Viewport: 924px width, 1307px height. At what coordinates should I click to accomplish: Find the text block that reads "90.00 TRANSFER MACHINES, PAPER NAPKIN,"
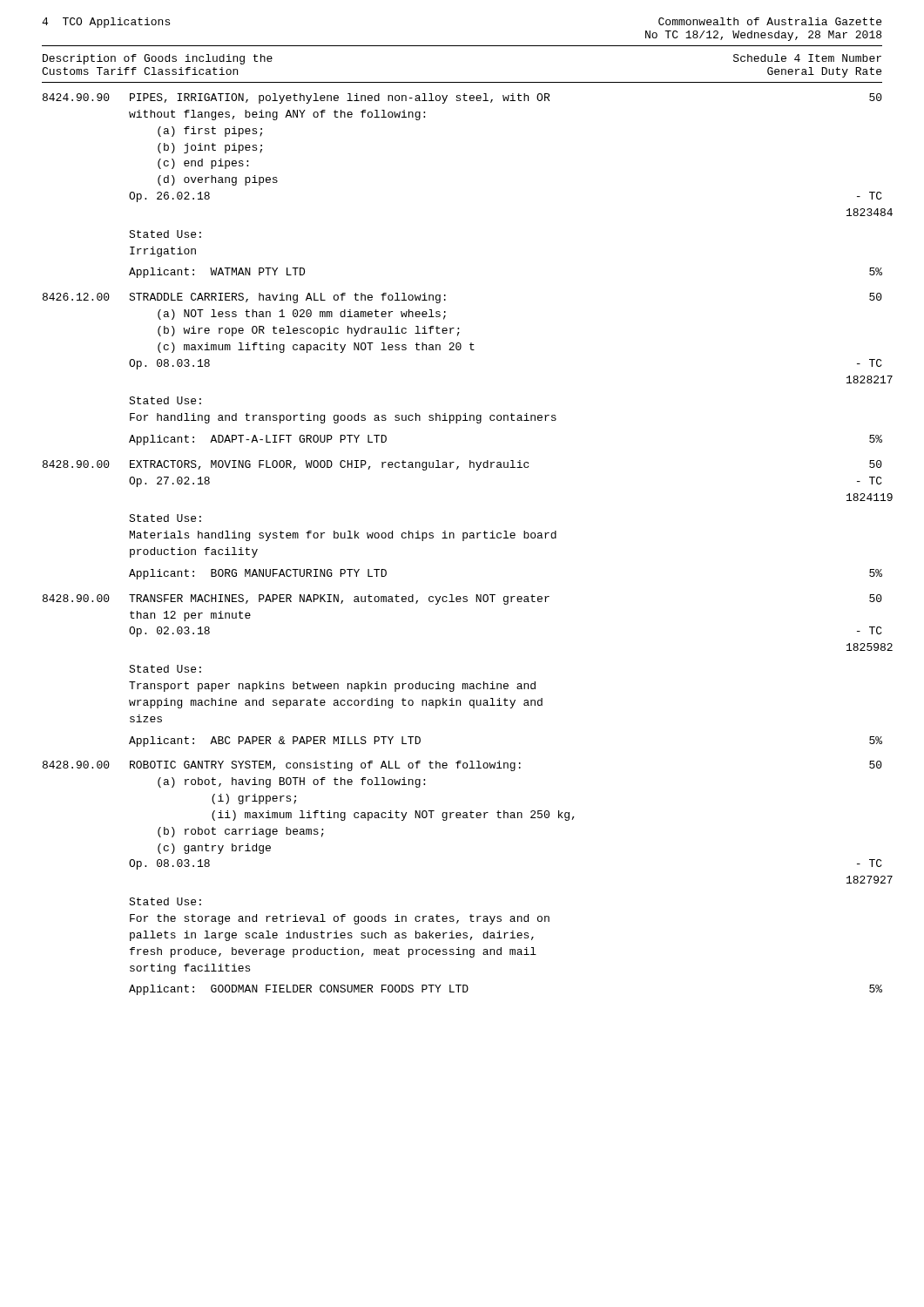[x=462, y=608]
